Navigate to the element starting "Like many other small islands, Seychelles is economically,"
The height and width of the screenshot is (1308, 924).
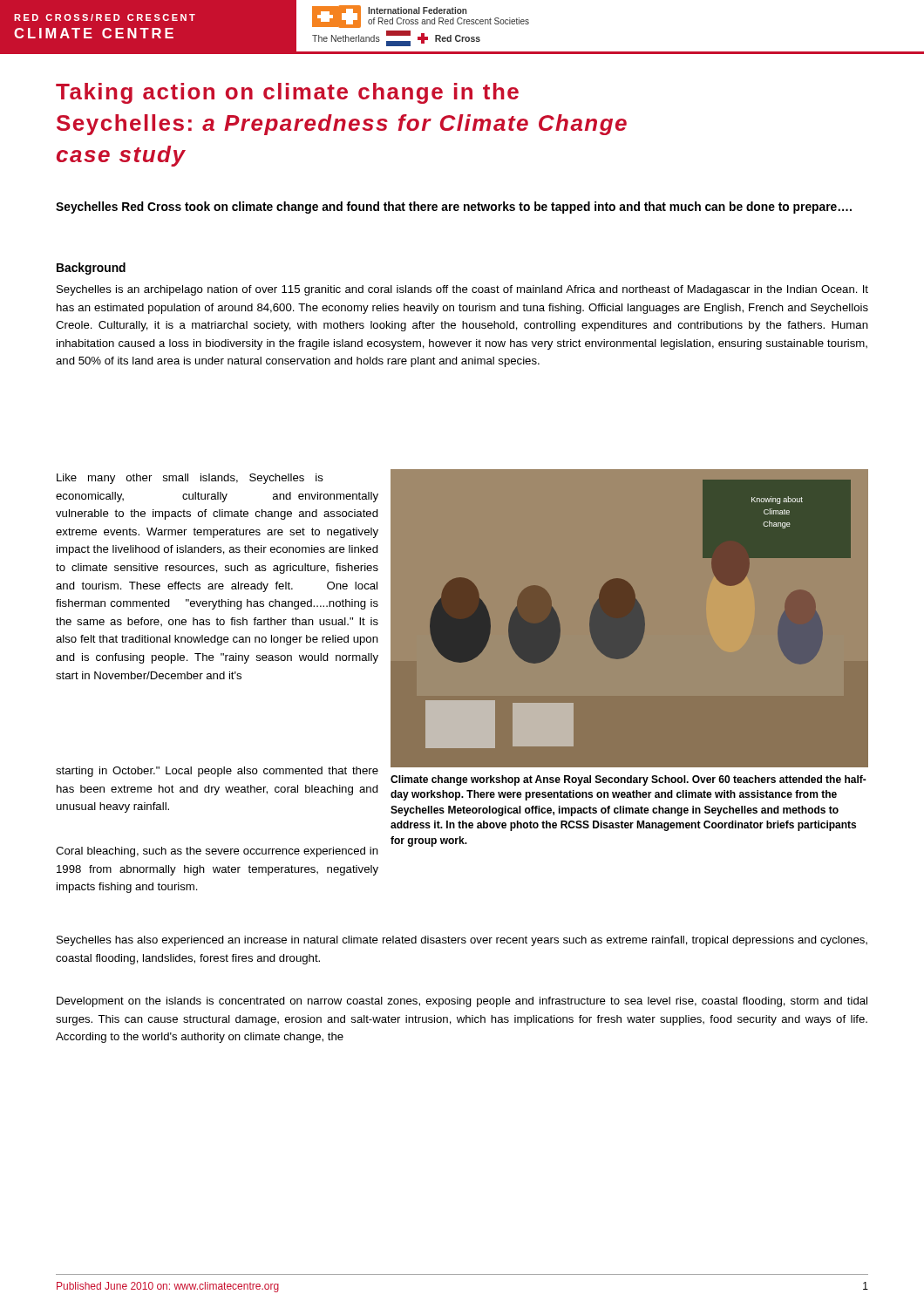tap(217, 577)
